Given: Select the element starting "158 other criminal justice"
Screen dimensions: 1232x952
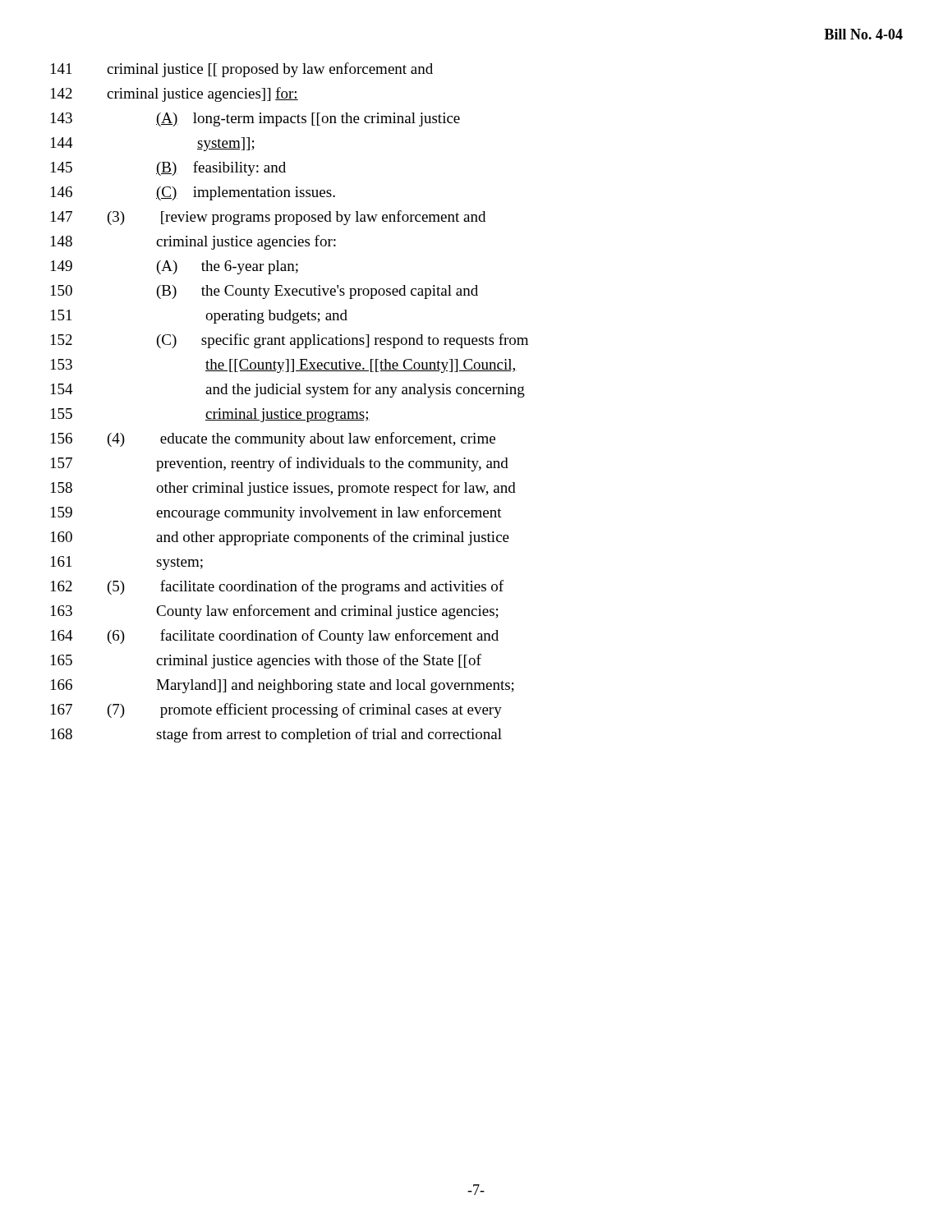Looking at the screenshot, I should click(476, 488).
